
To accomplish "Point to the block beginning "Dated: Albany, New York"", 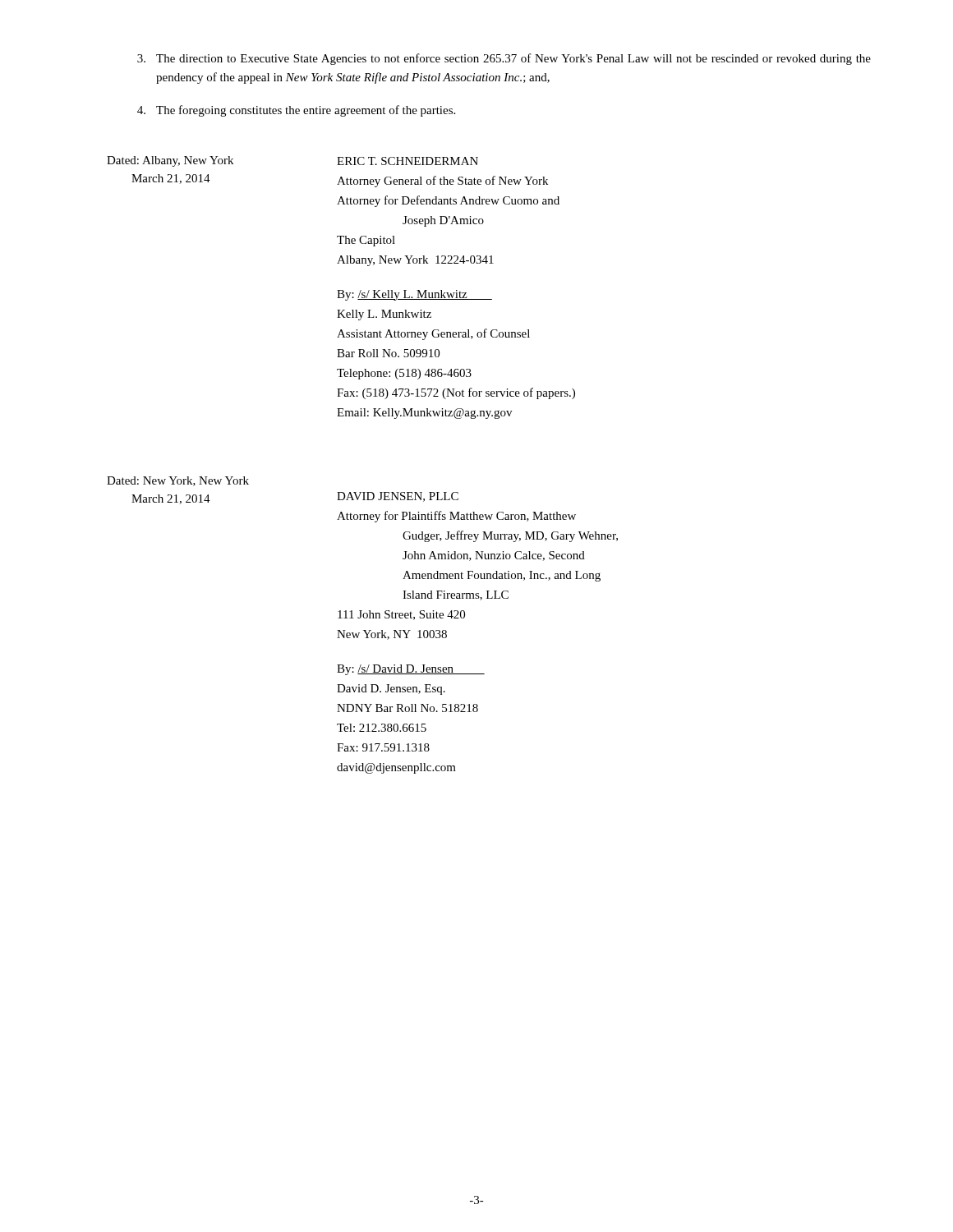I will [x=170, y=169].
